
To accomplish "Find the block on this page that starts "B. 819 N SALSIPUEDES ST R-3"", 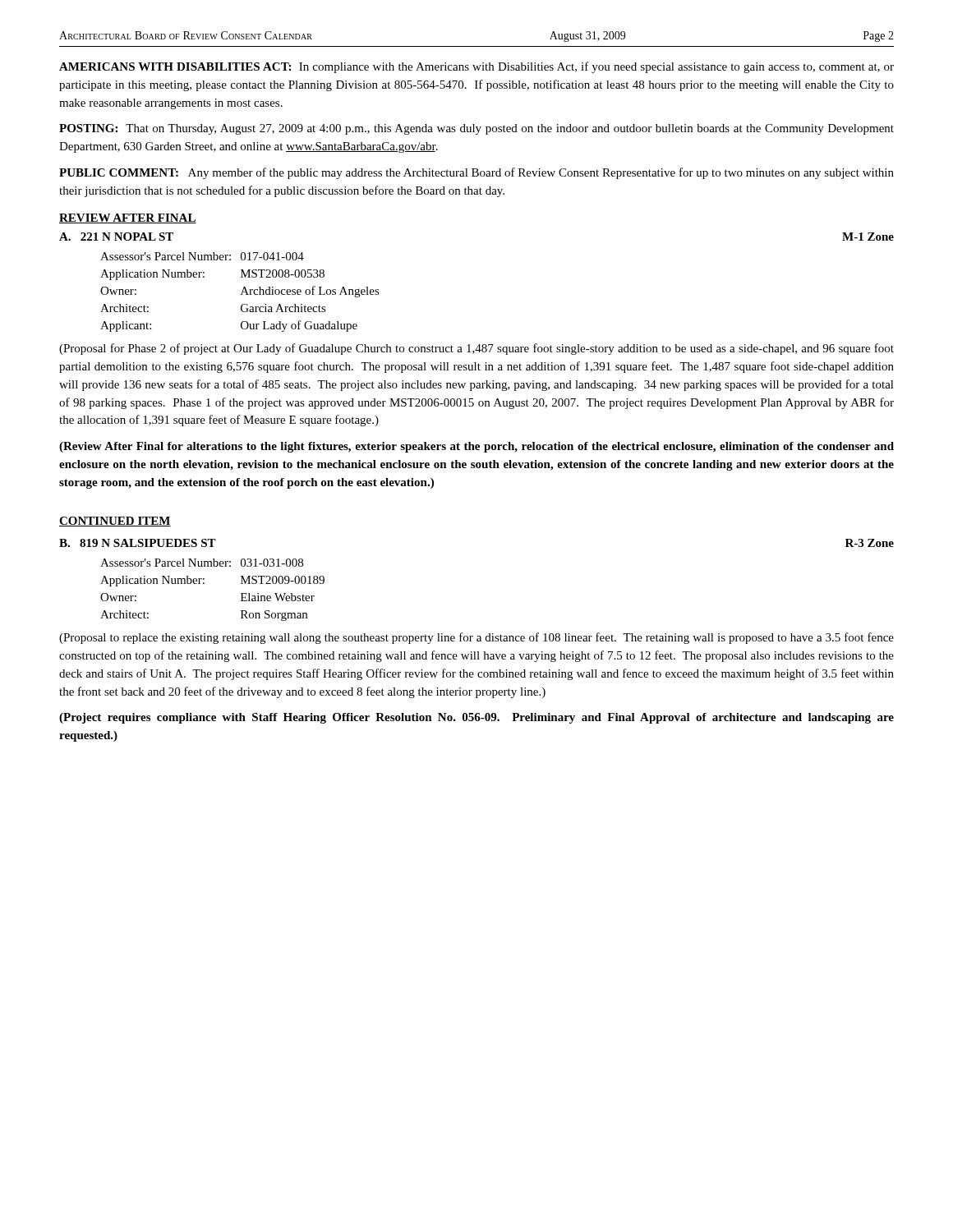I will [476, 641].
